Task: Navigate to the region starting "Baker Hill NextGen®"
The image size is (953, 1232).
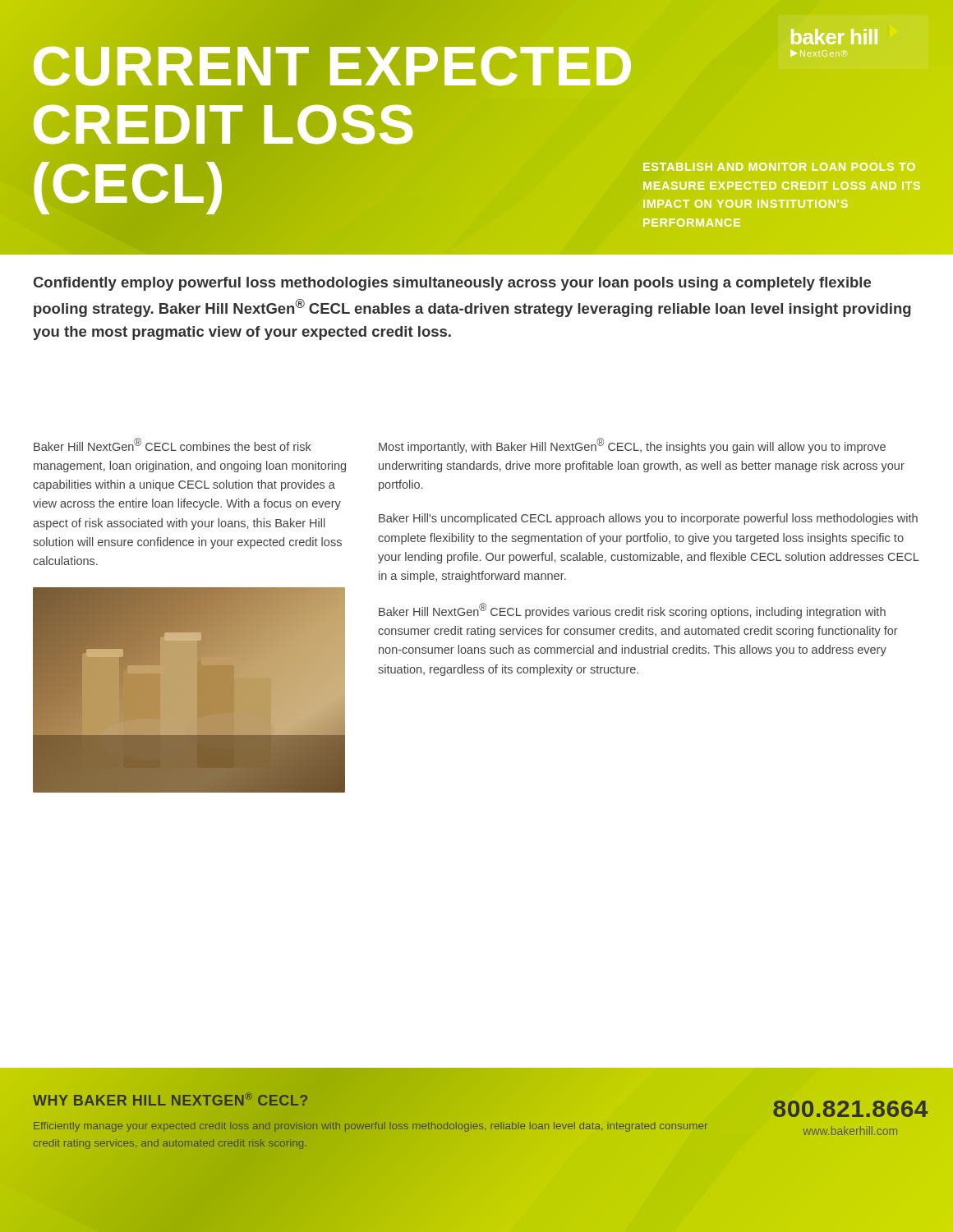Action: (x=193, y=503)
